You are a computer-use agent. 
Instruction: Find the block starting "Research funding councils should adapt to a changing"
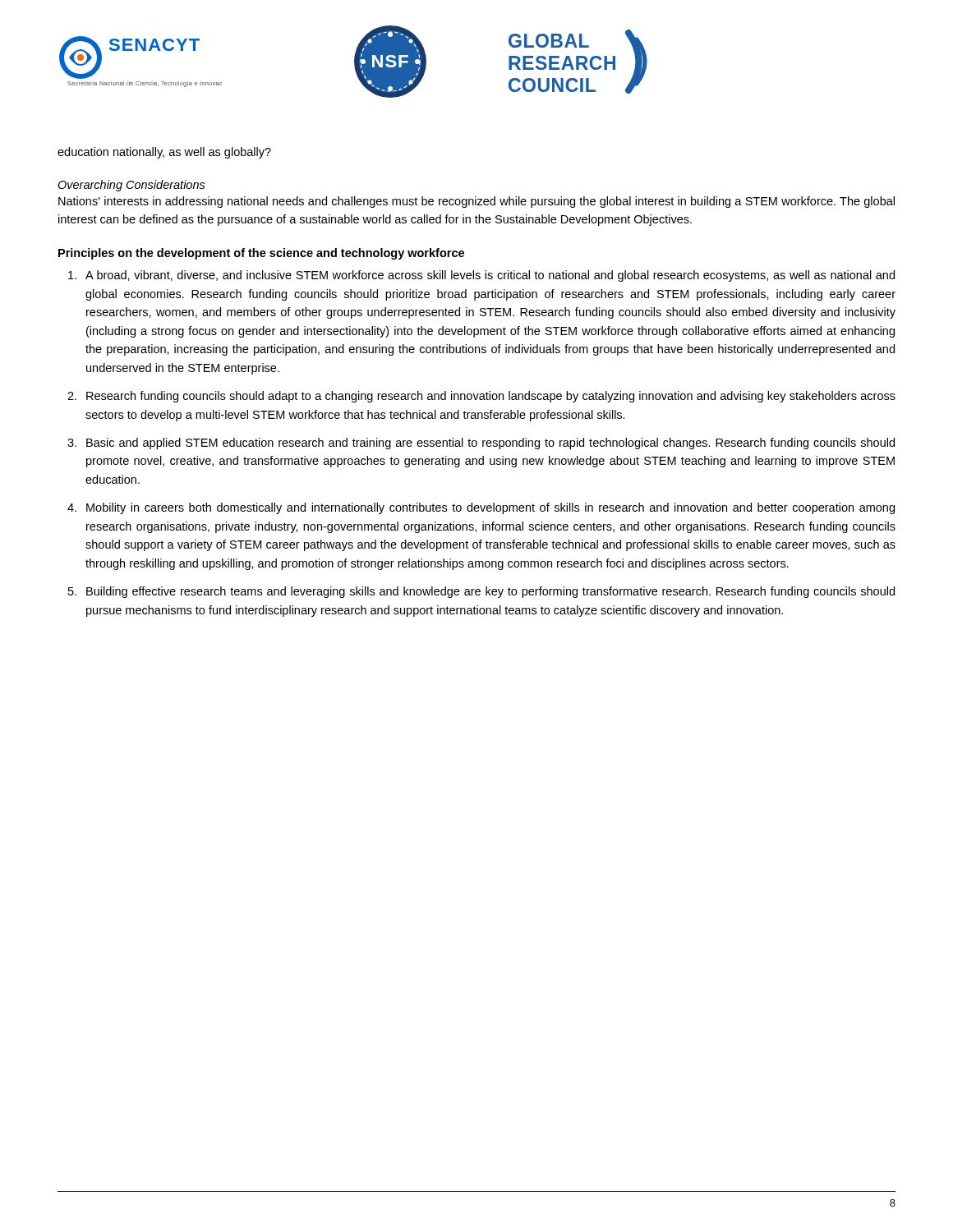coord(491,405)
